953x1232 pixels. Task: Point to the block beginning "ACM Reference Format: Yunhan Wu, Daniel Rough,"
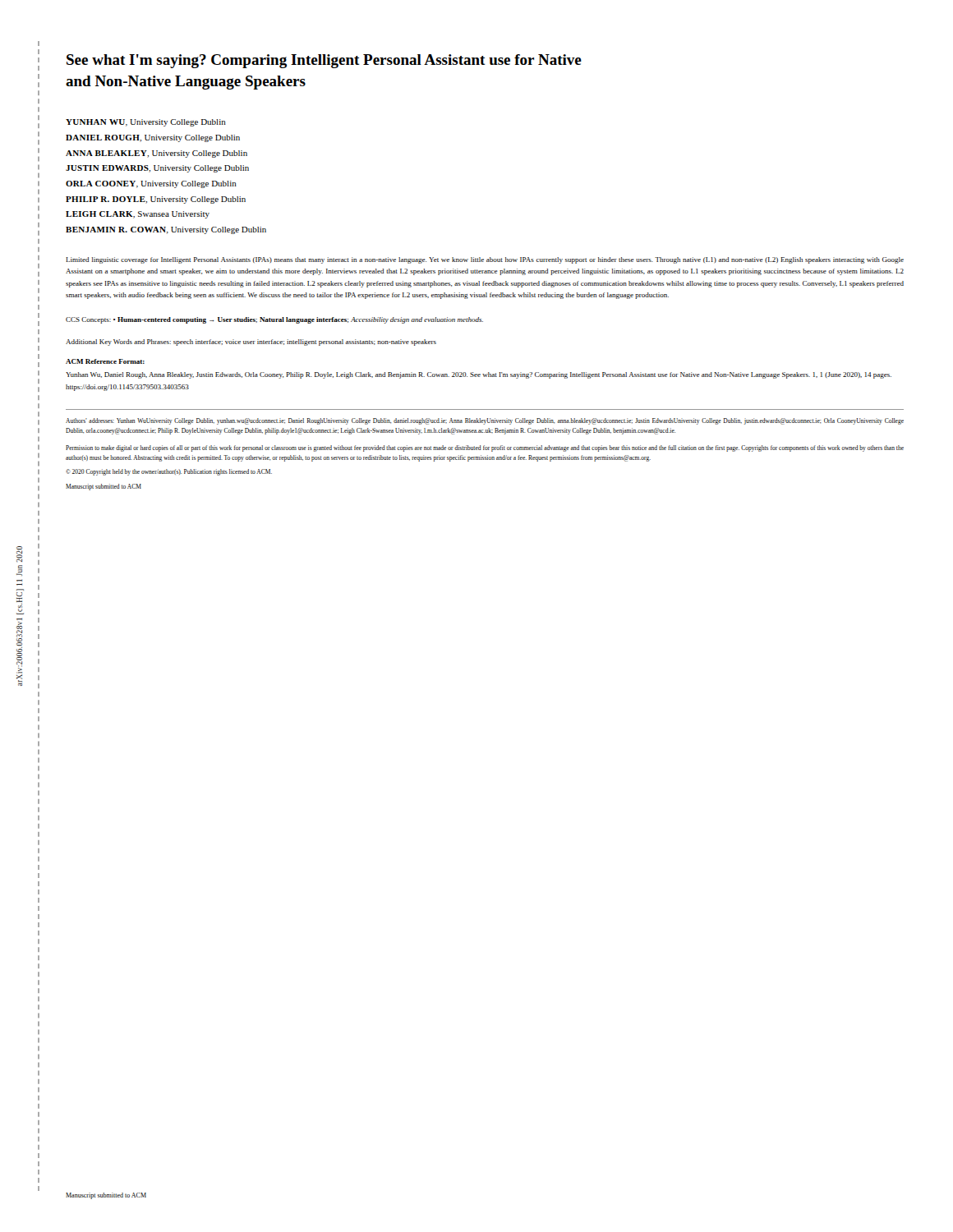[485, 375]
